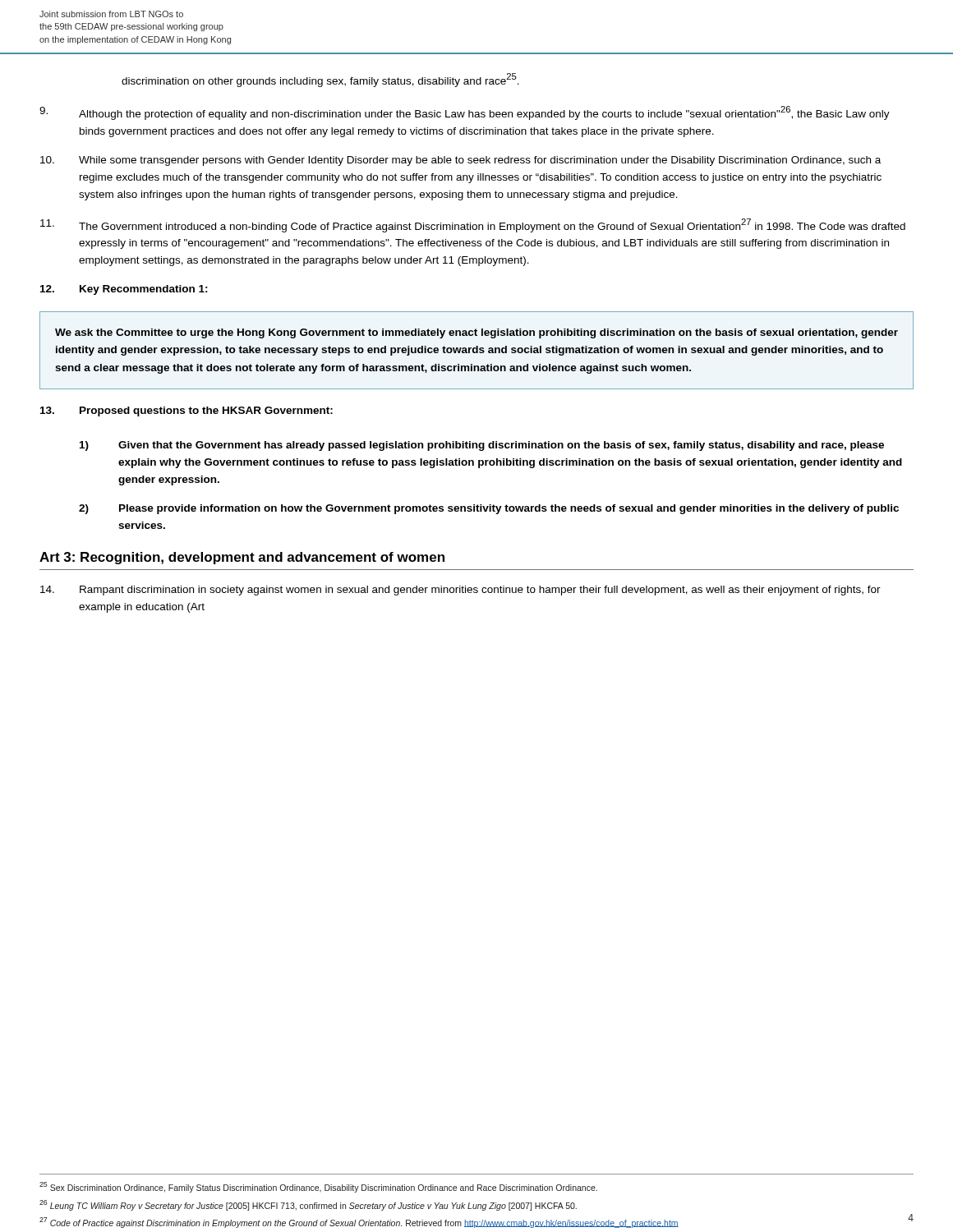Find the block starting "27 Code of Practice against Discrimination in Employment"
The height and width of the screenshot is (1232, 953).
359,1221
